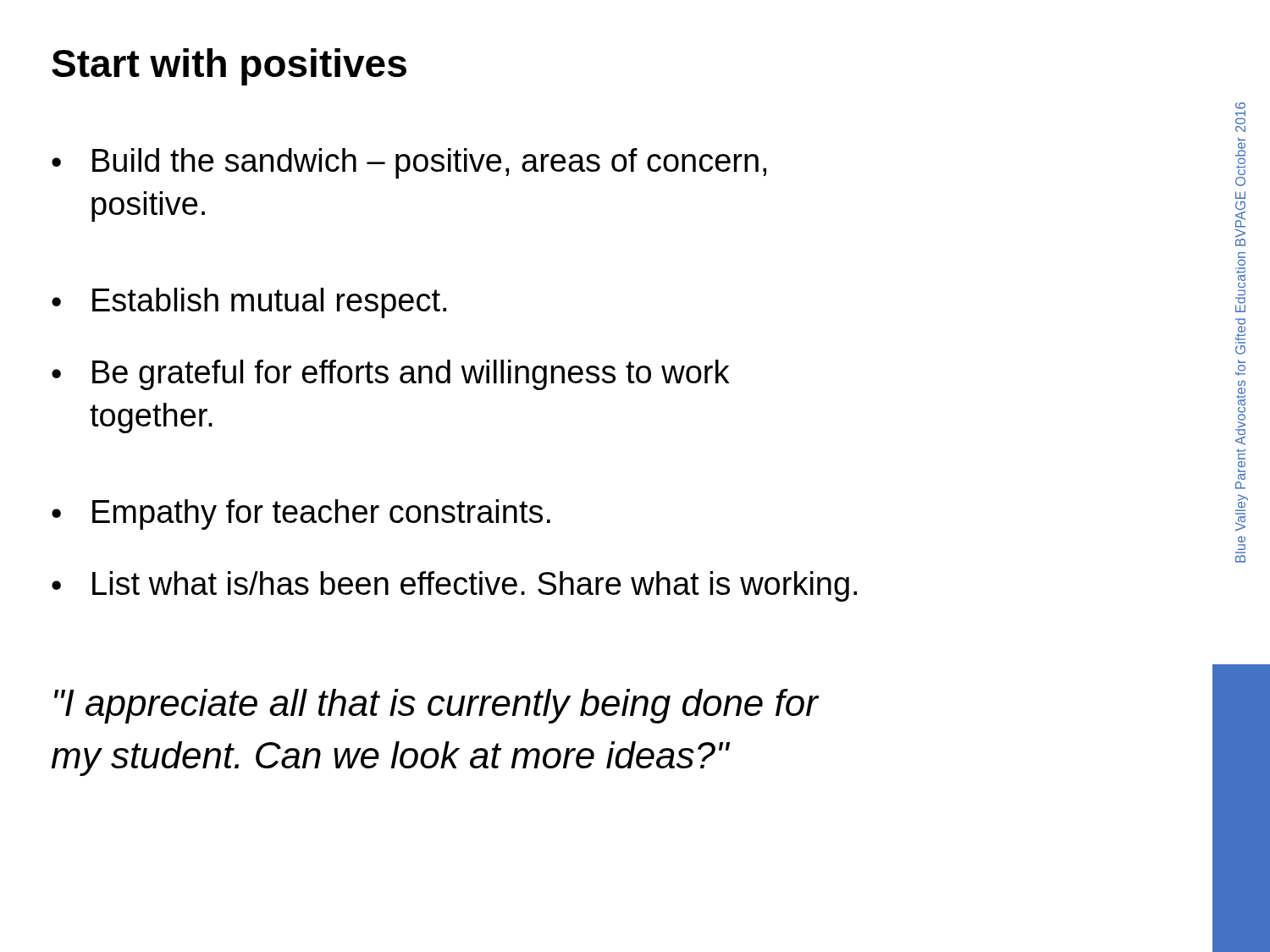Select the text starting "• List what is/has been effective. Share what"

[x=455, y=585]
